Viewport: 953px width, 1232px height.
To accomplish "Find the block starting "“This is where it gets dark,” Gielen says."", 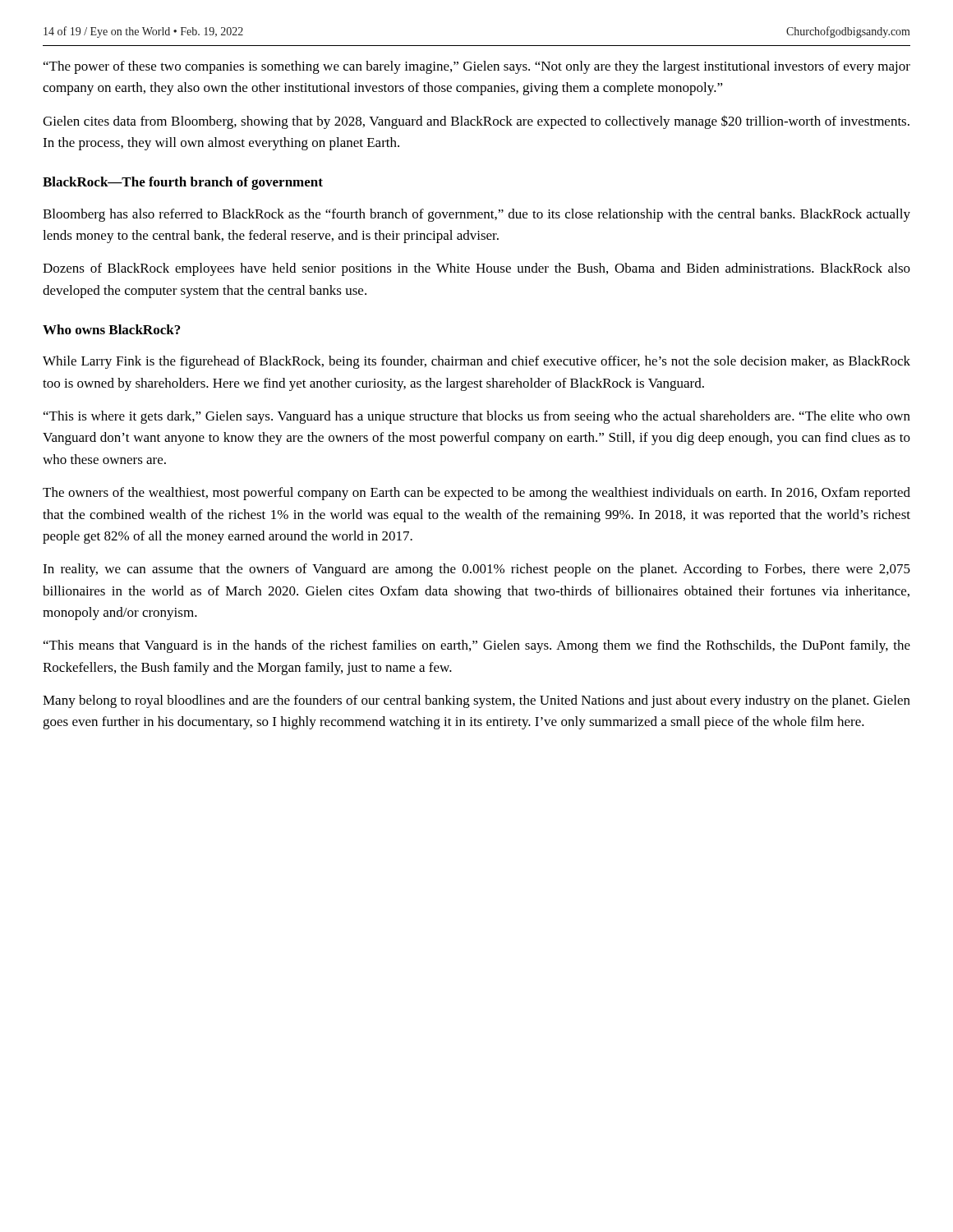I will [476, 438].
